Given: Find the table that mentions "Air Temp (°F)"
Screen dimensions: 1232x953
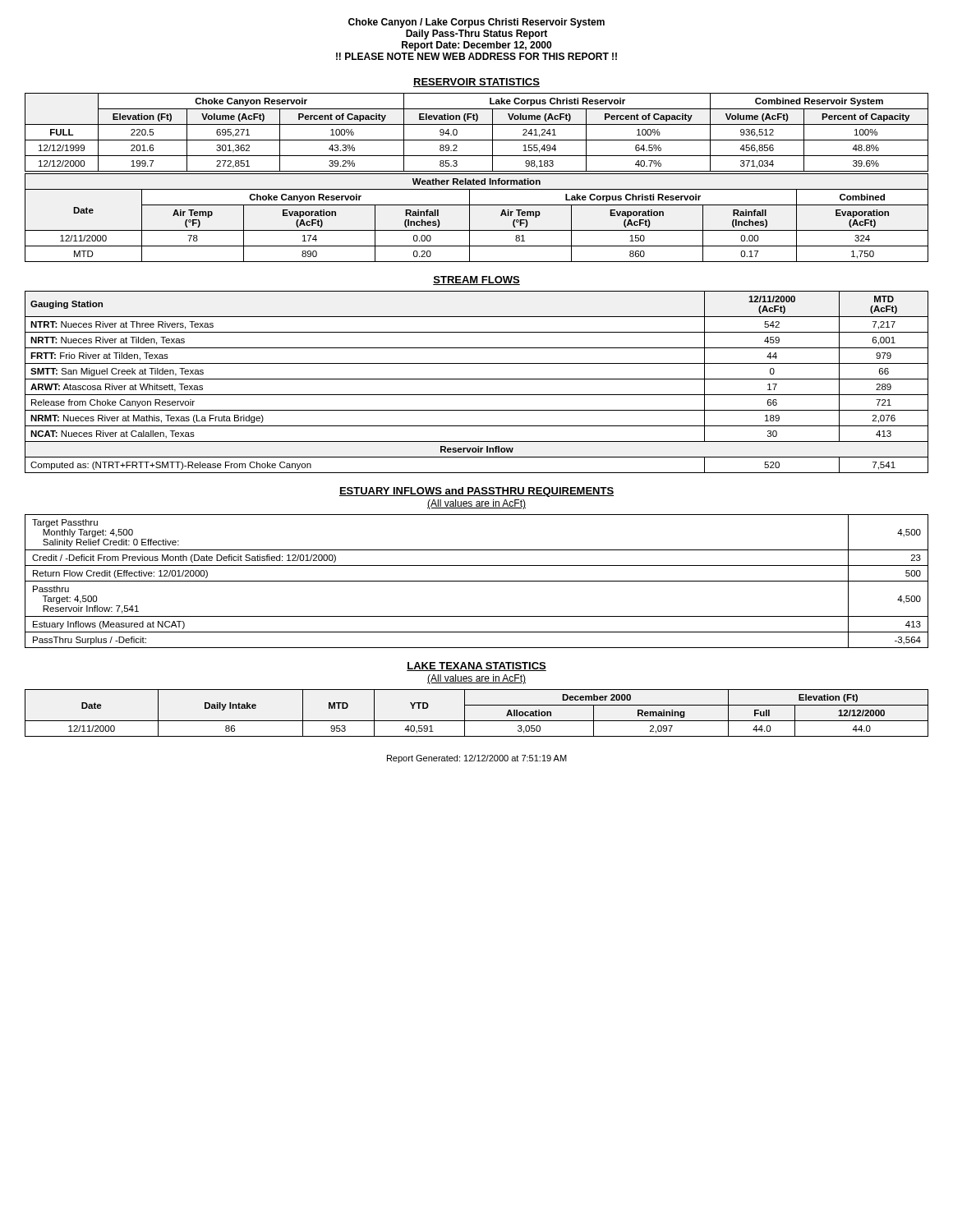Looking at the screenshot, I should point(476,218).
